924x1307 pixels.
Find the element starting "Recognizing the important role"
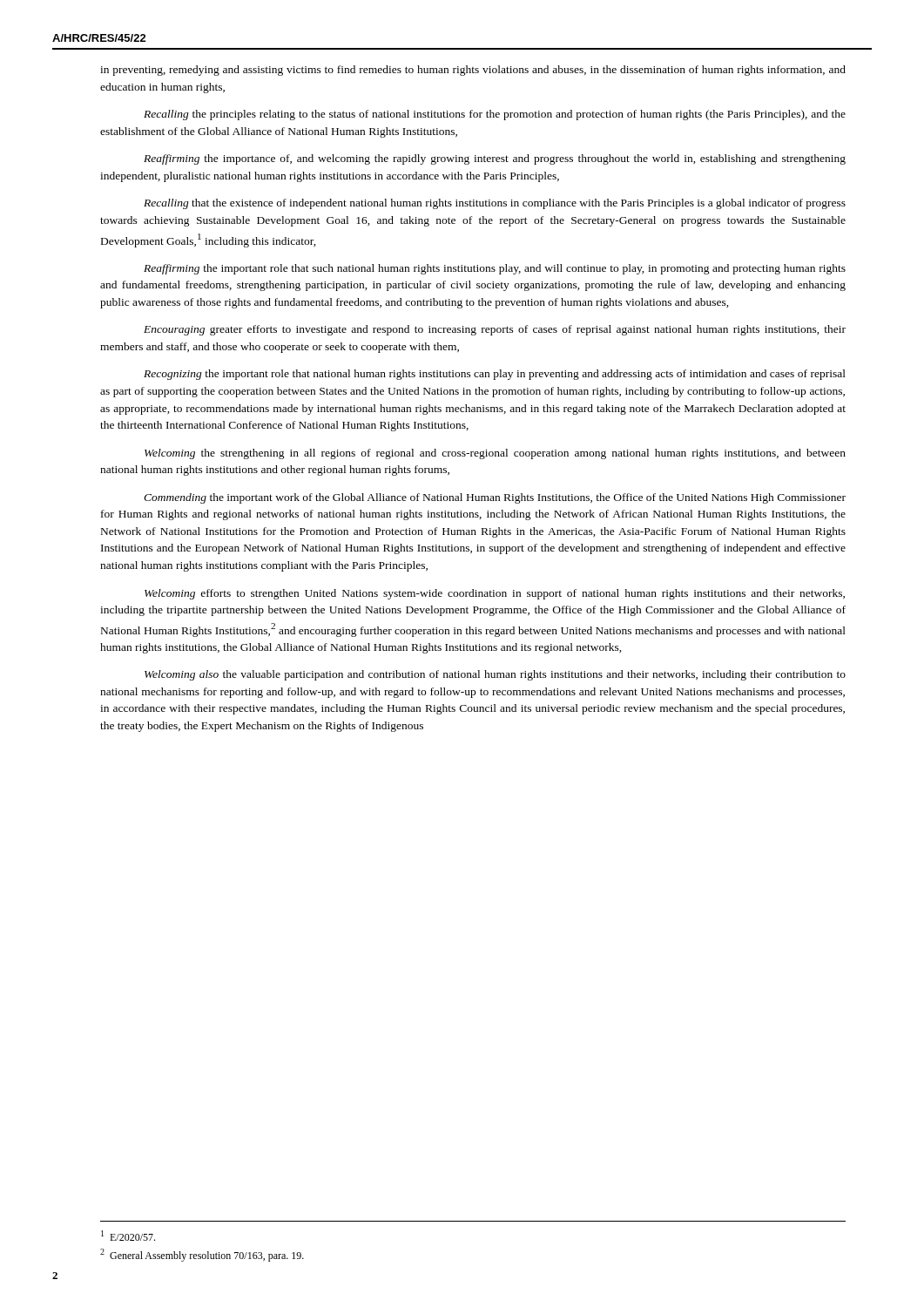tap(473, 399)
